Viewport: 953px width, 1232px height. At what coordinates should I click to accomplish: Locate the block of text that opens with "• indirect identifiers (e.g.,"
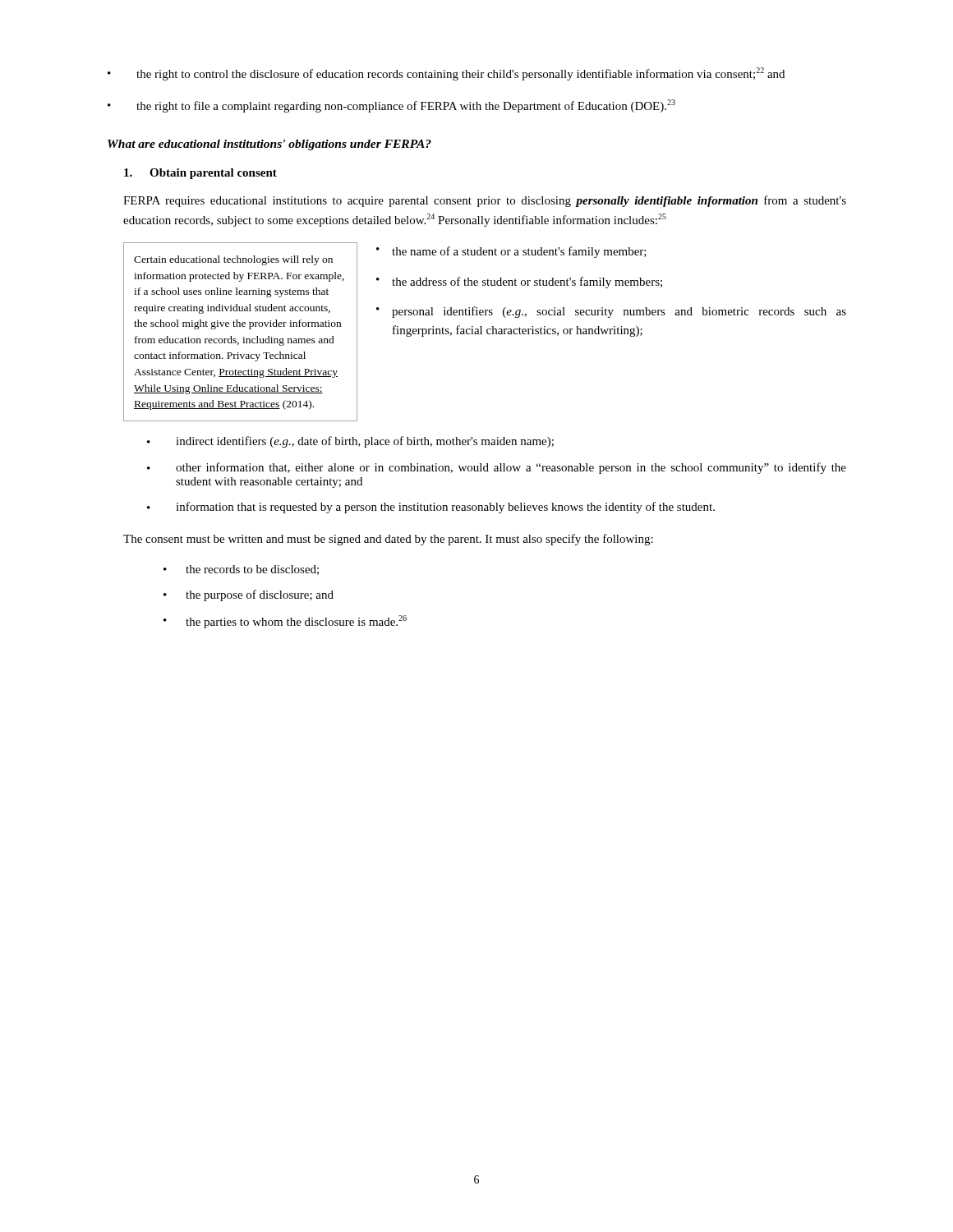[350, 442]
